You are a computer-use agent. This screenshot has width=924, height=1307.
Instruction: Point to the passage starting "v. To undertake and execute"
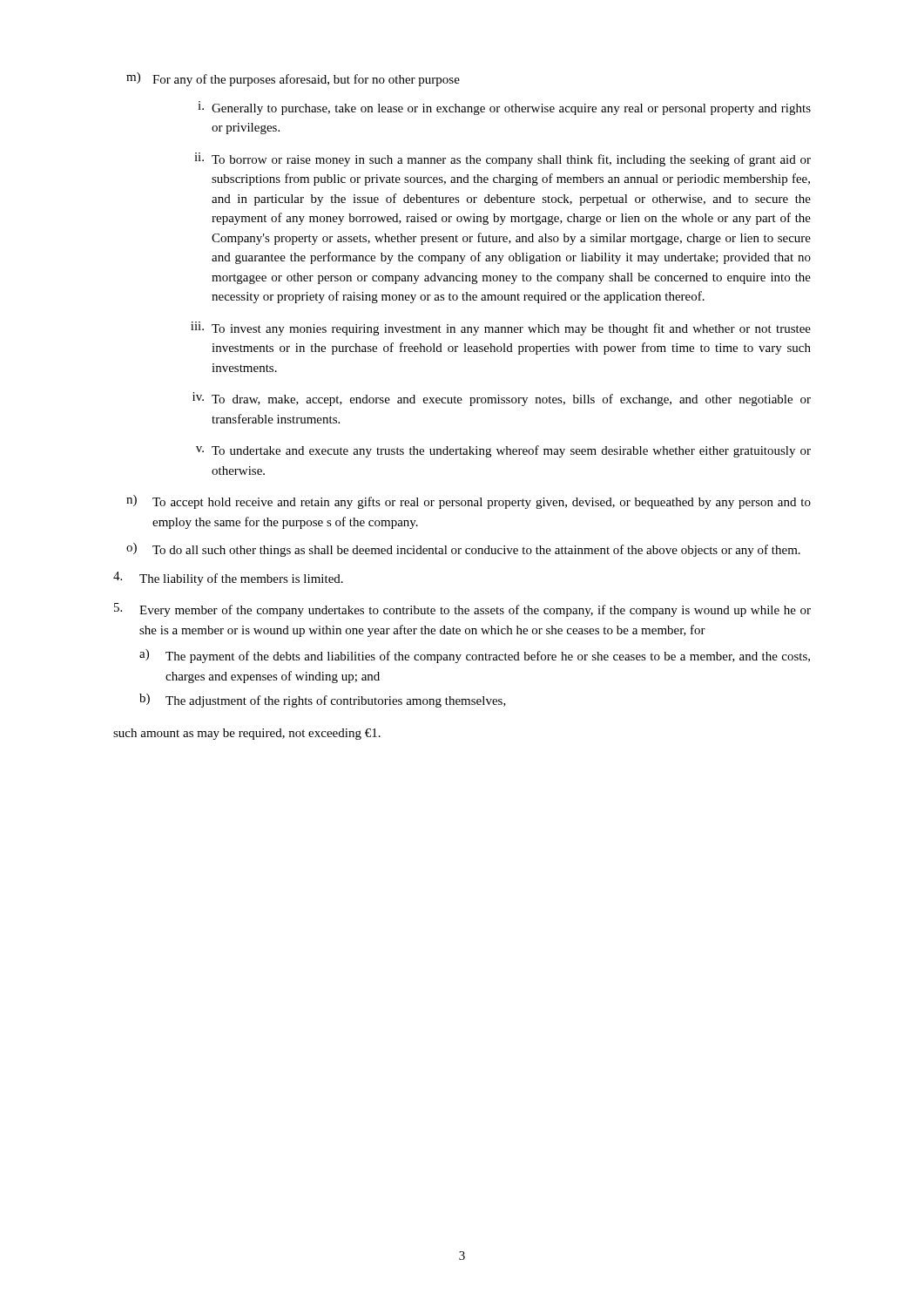[x=488, y=460]
